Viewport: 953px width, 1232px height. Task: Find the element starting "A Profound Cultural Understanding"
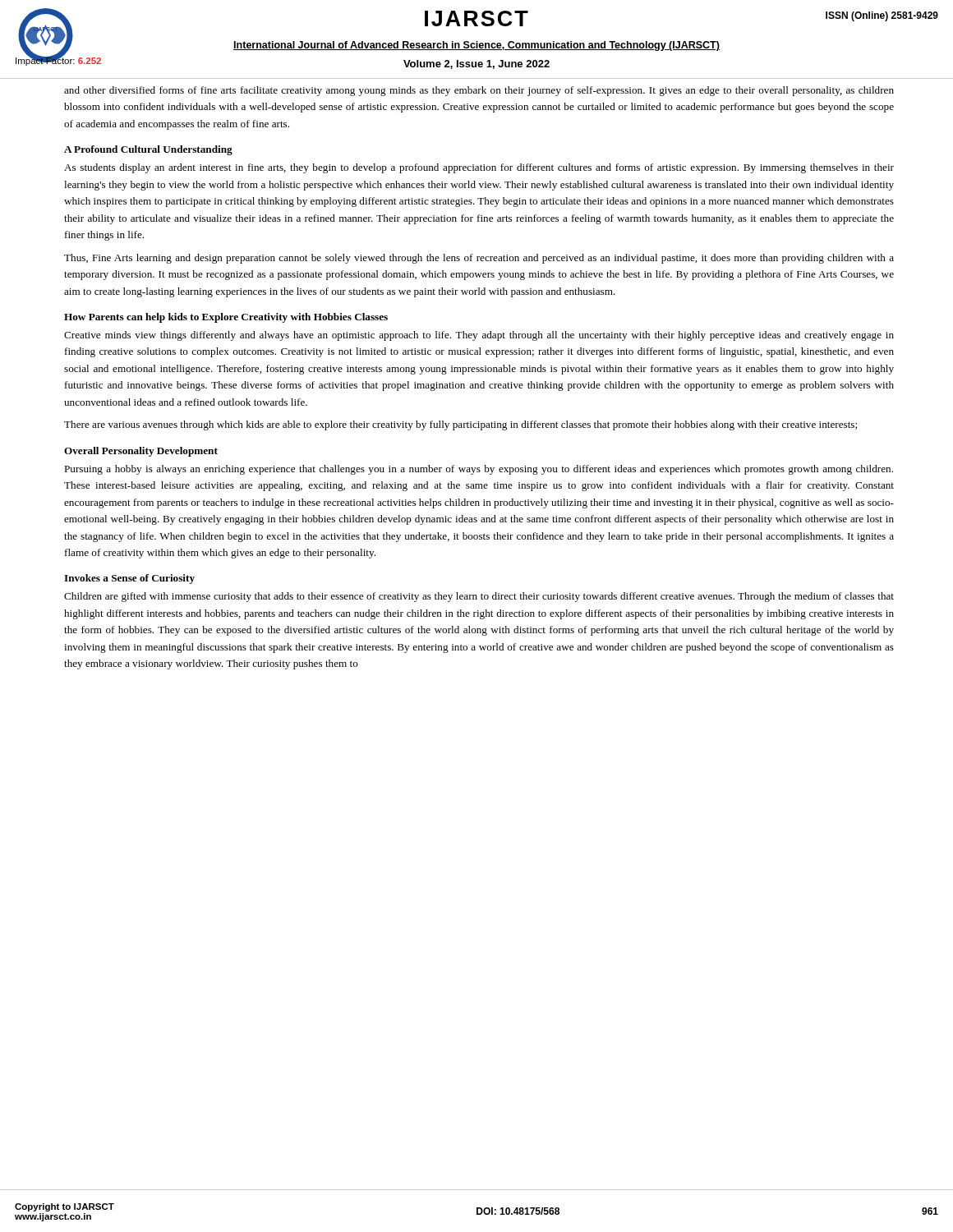(x=148, y=149)
